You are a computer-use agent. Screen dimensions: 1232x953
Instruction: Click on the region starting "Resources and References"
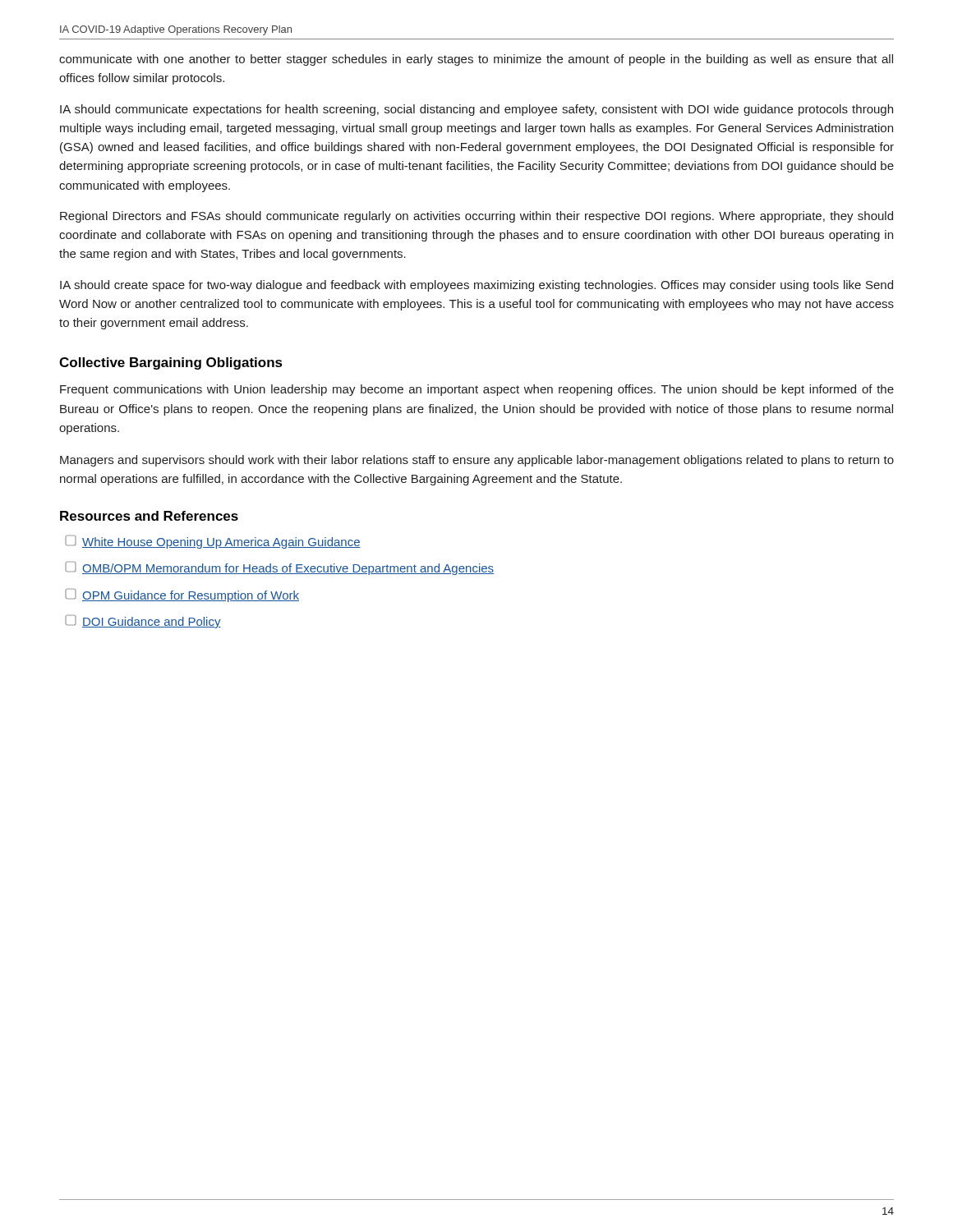point(149,516)
